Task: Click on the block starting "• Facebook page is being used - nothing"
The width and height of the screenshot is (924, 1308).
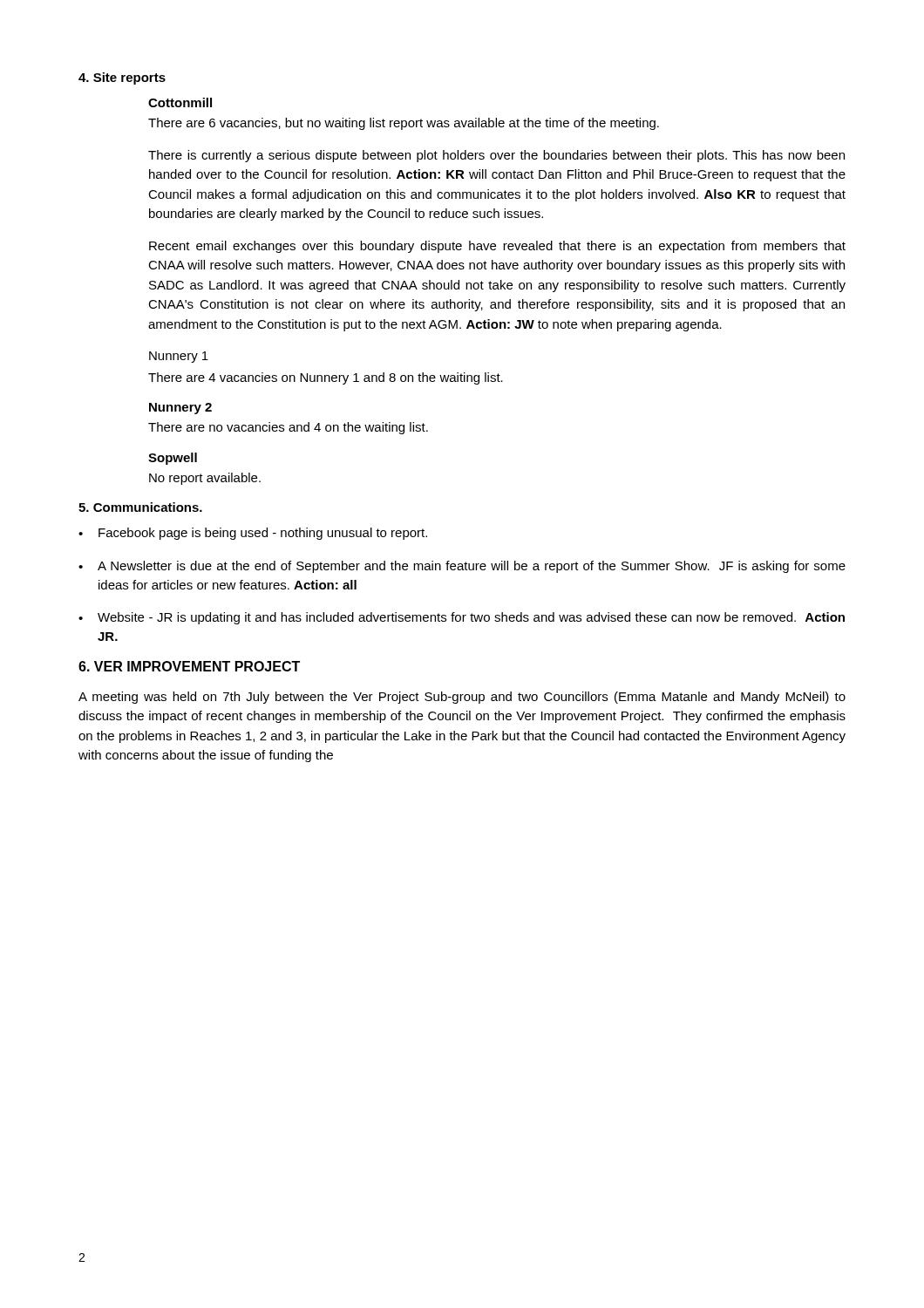Action: coord(253,534)
